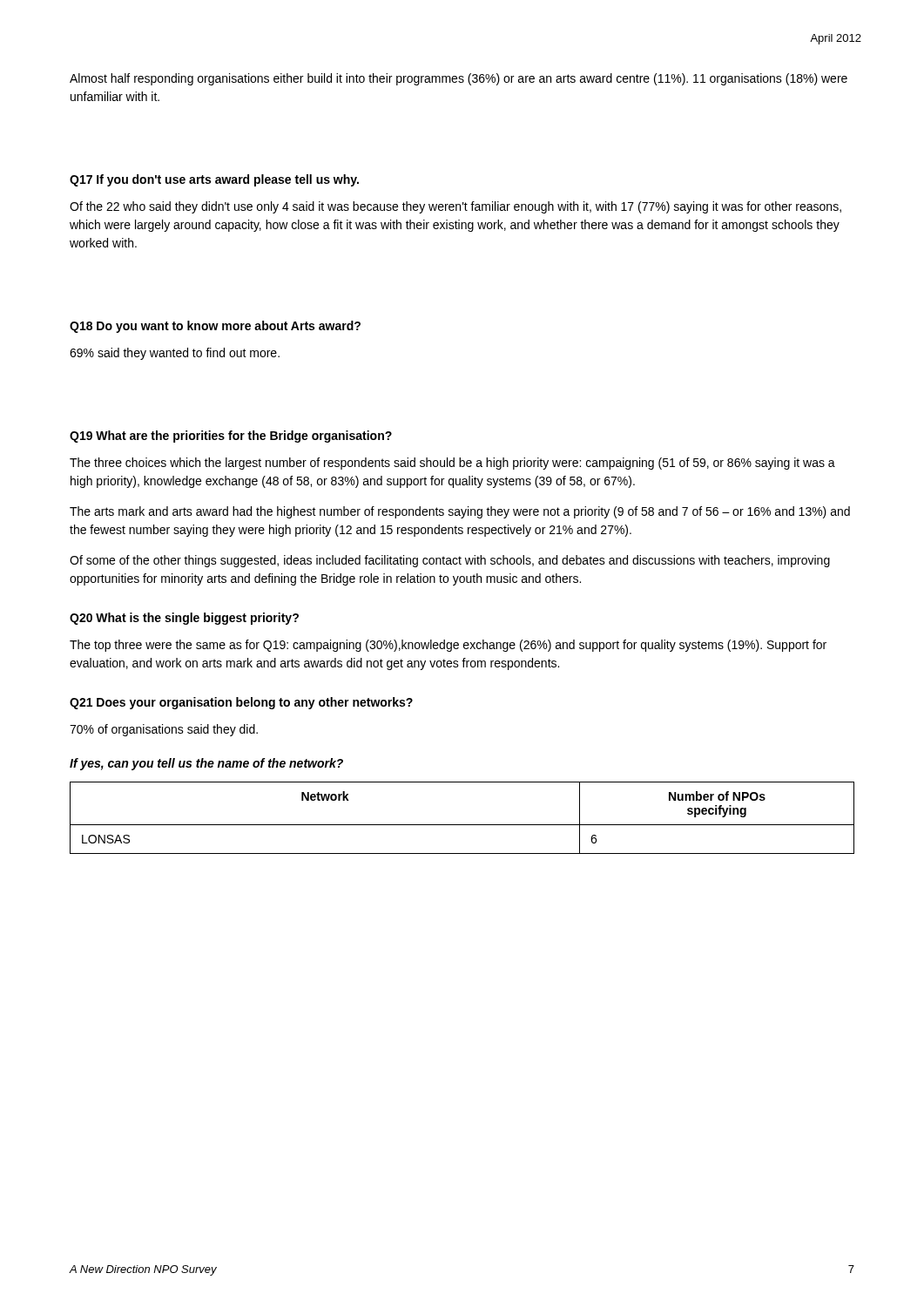Image resolution: width=924 pixels, height=1307 pixels.
Task: Click the section header that begins "Q17 If you don't use"
Action: tap(215, 180)
